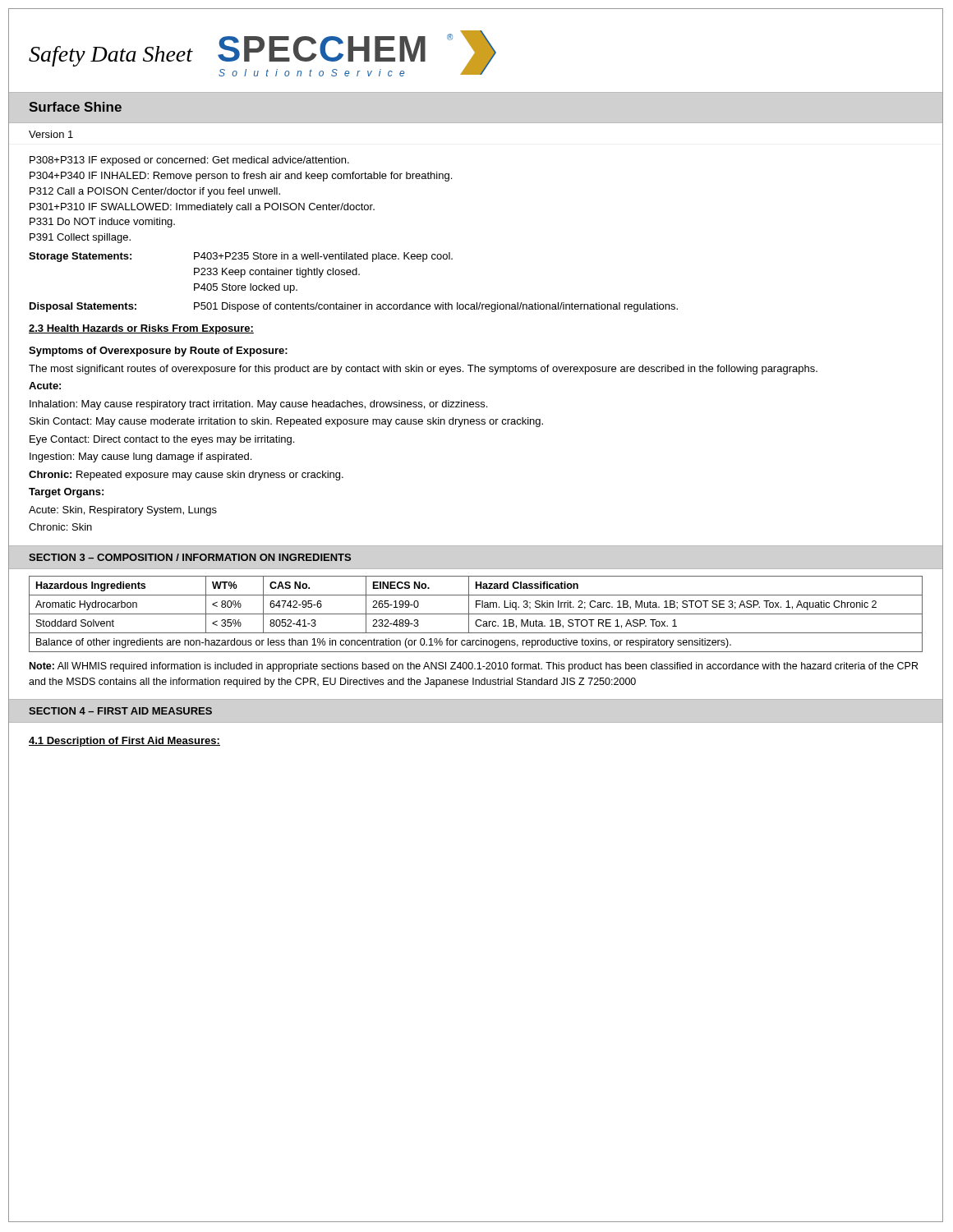Select the passage starting "2.3 Health Hazards or Risks From Exposure:"
The width and height of the screenshot is (953, 1232).
click(141, 328)
